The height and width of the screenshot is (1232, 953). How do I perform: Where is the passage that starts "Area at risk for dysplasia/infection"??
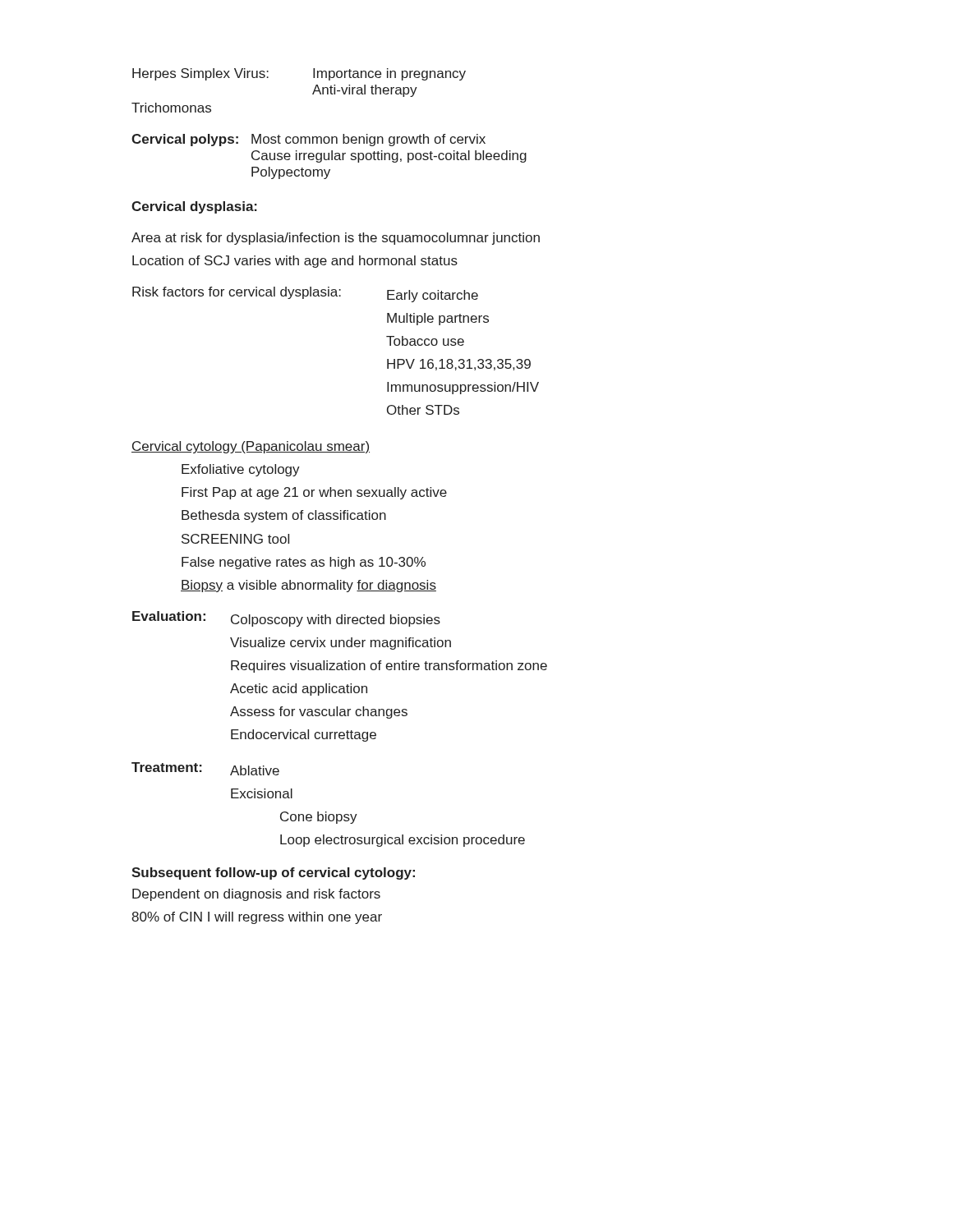[x=336, y=249]
